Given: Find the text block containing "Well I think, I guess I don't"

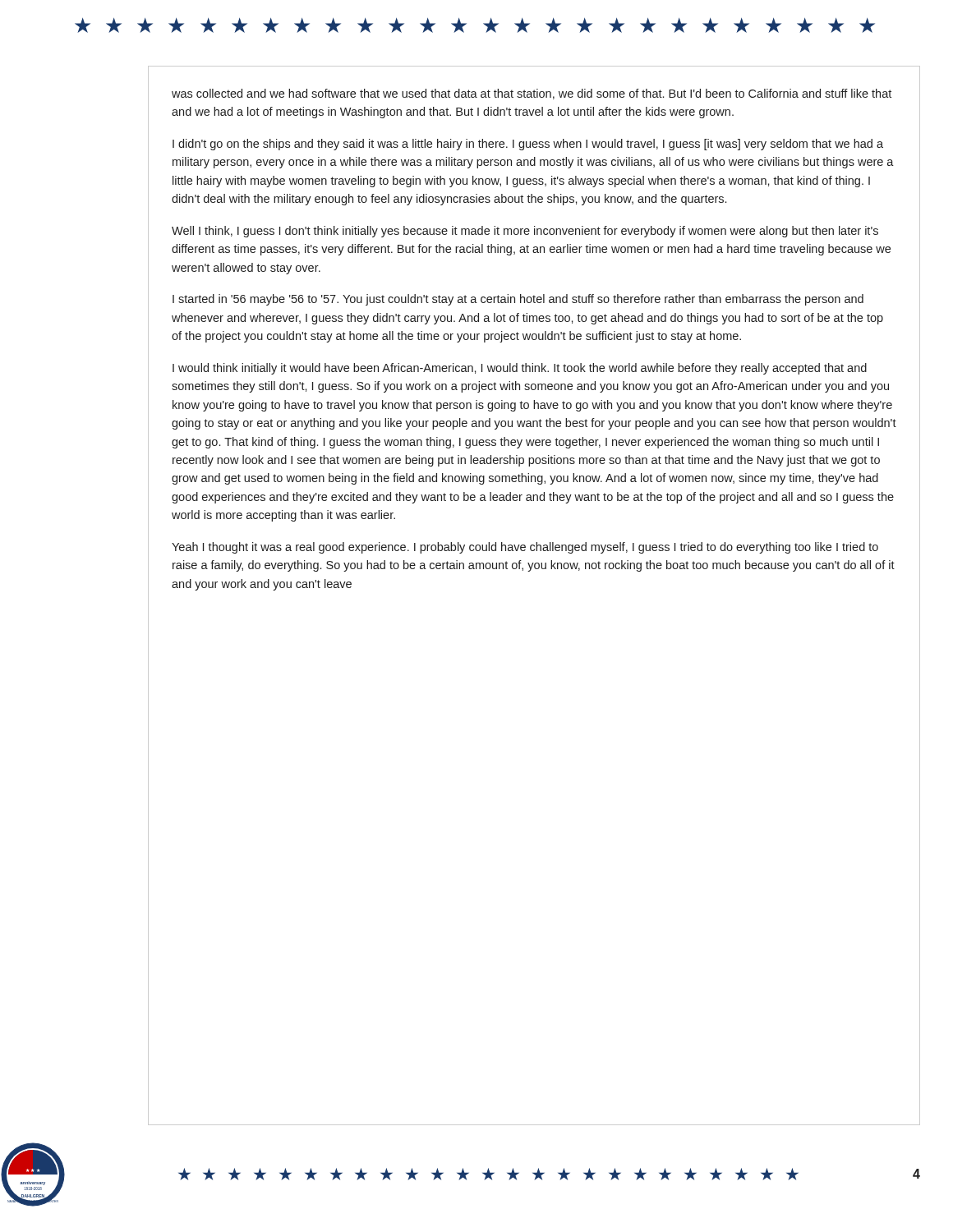Looking at the screenshot, I should [x=532, y=249].
